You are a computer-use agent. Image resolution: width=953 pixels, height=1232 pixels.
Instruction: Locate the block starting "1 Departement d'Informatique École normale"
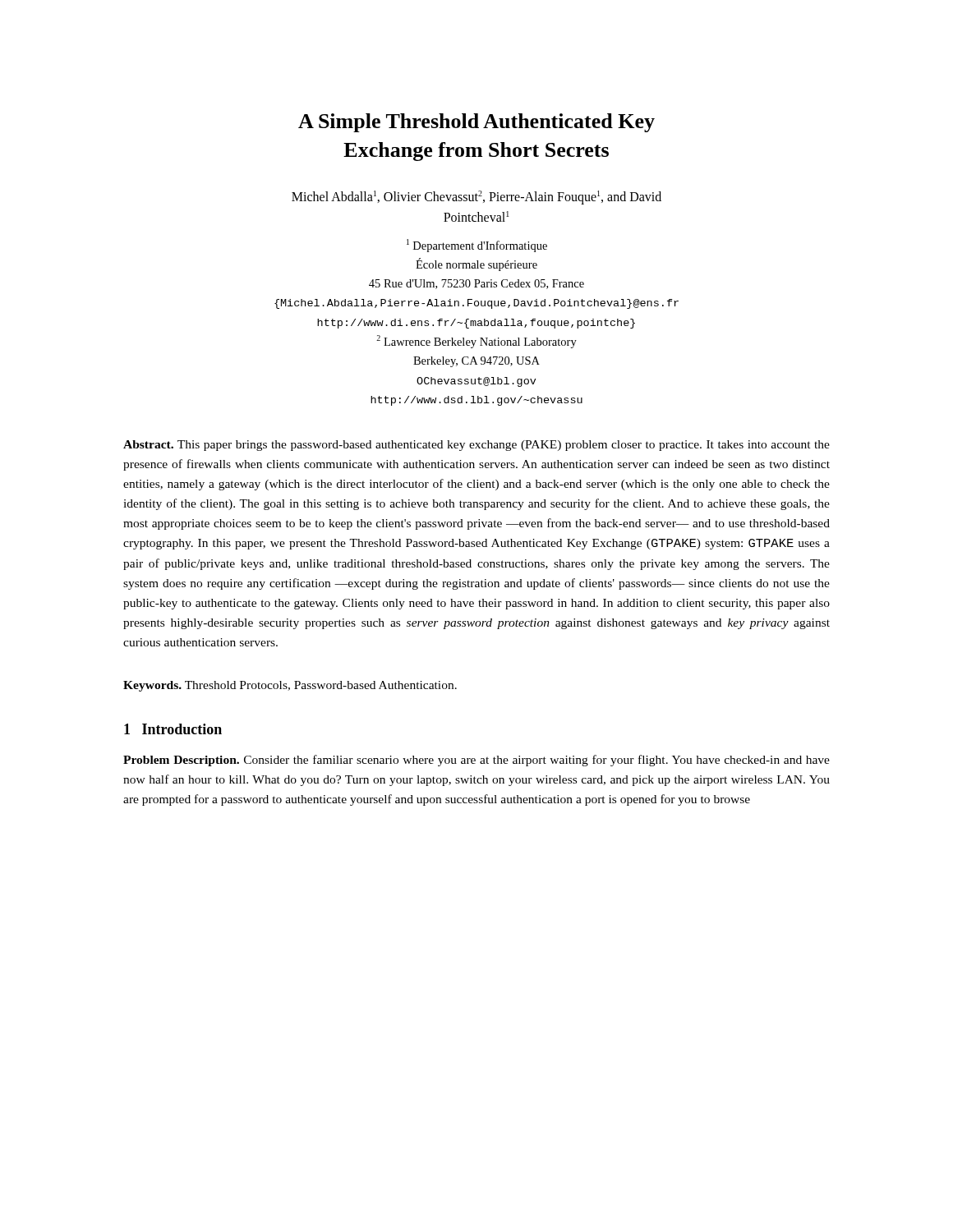pyautogui.click(x=476, y=322)
